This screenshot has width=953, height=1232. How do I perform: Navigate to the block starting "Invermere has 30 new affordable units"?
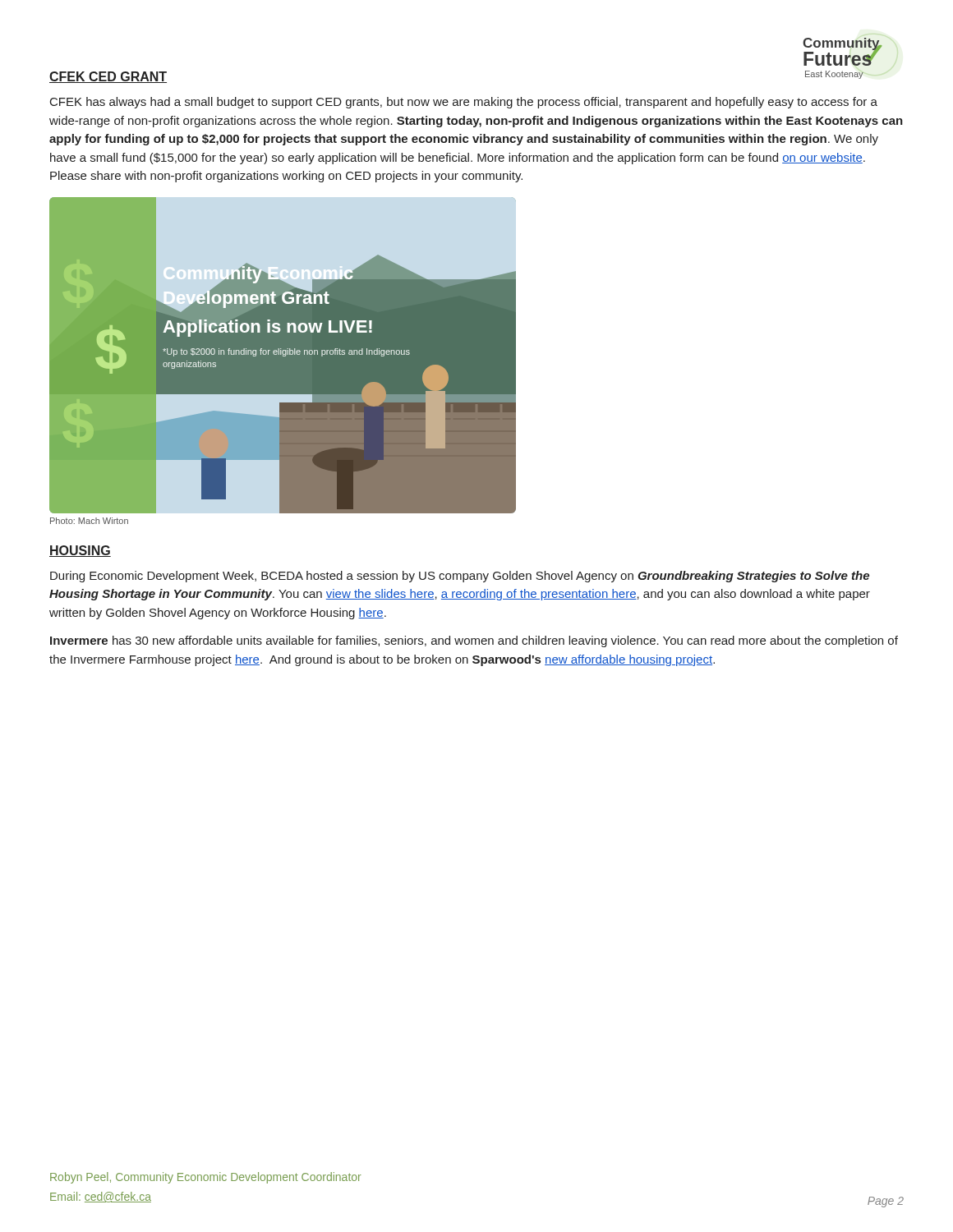point(474,649)
